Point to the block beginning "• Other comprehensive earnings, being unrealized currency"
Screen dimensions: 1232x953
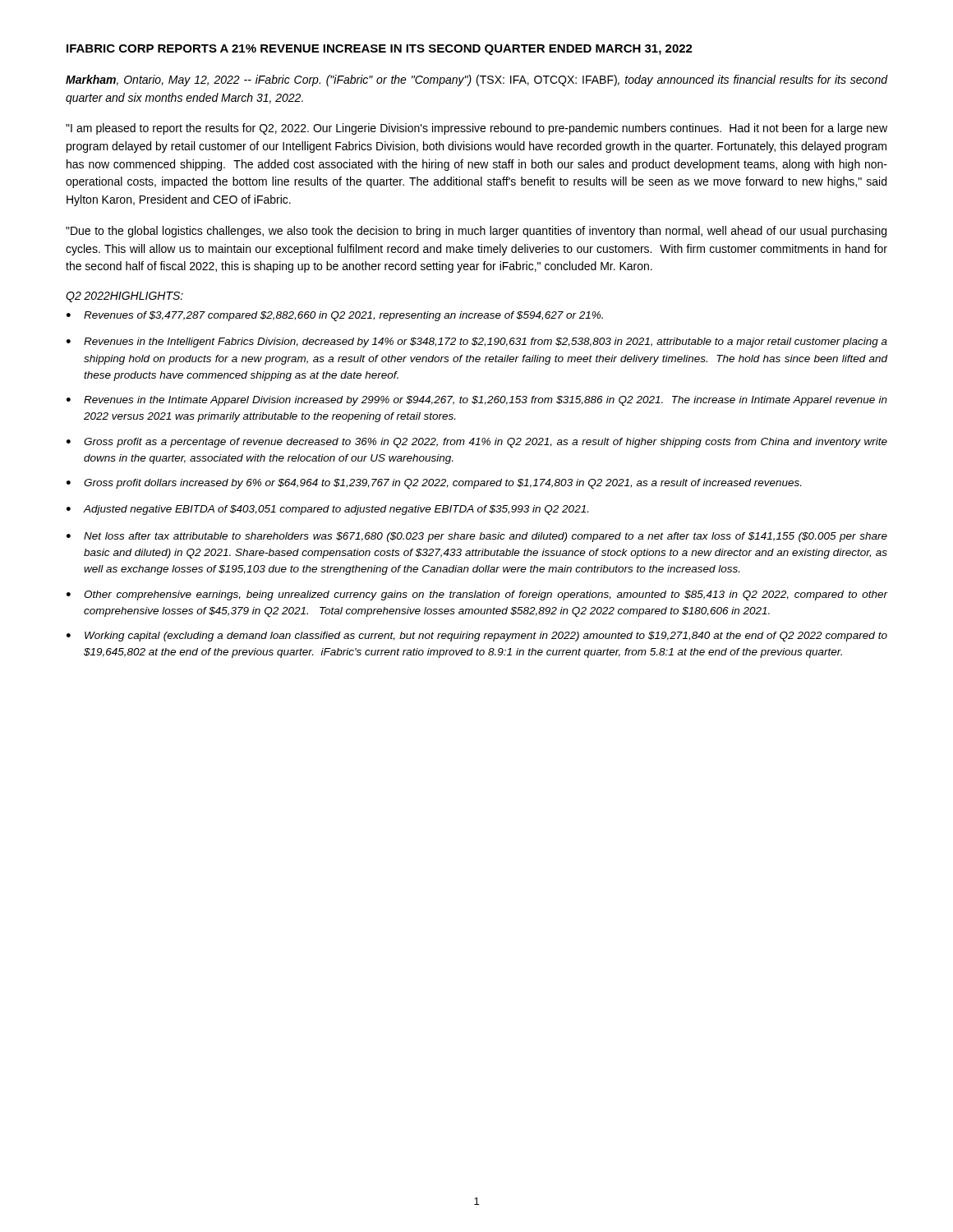[476, 603]
